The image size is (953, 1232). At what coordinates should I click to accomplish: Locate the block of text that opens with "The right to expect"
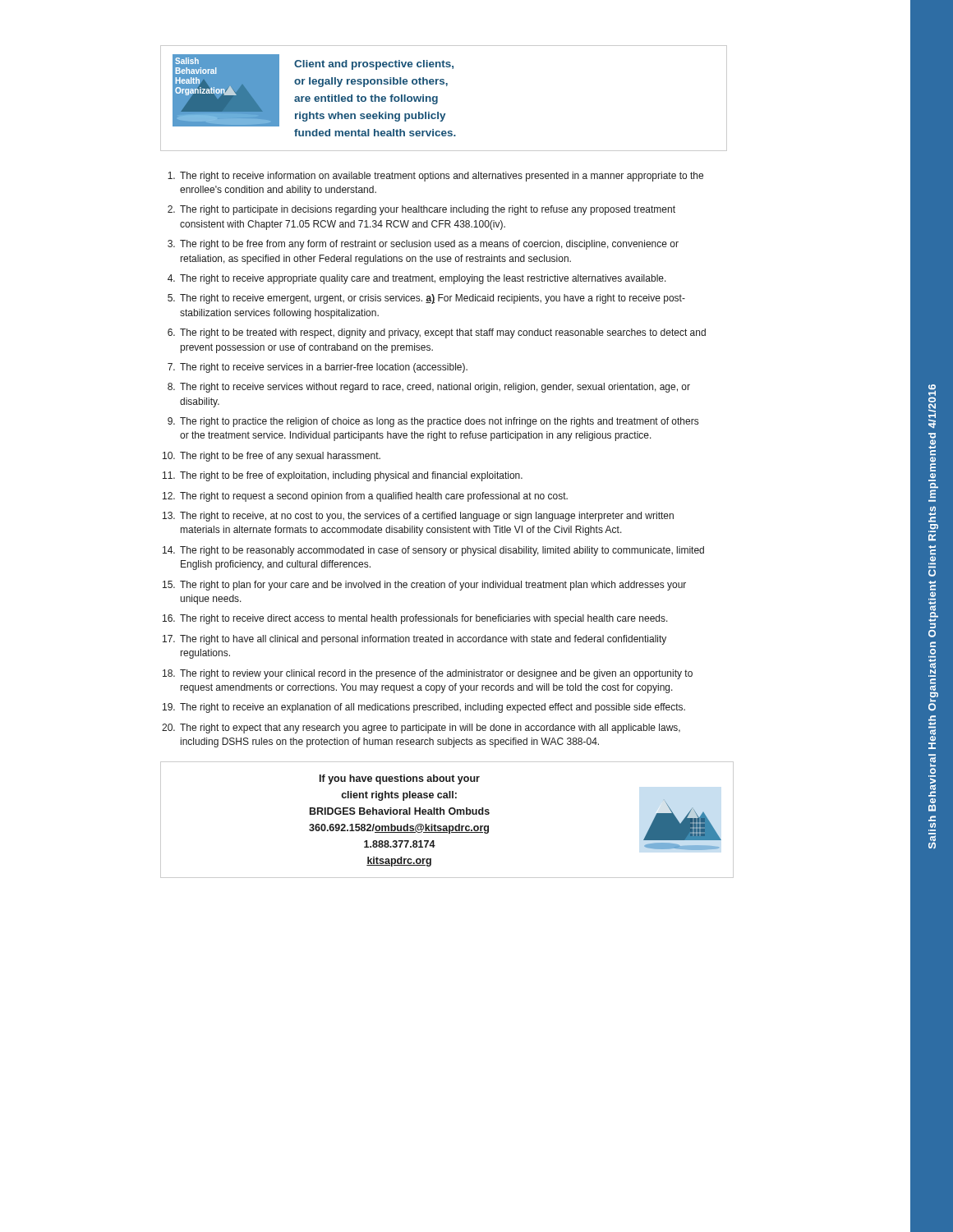point(430,735)
